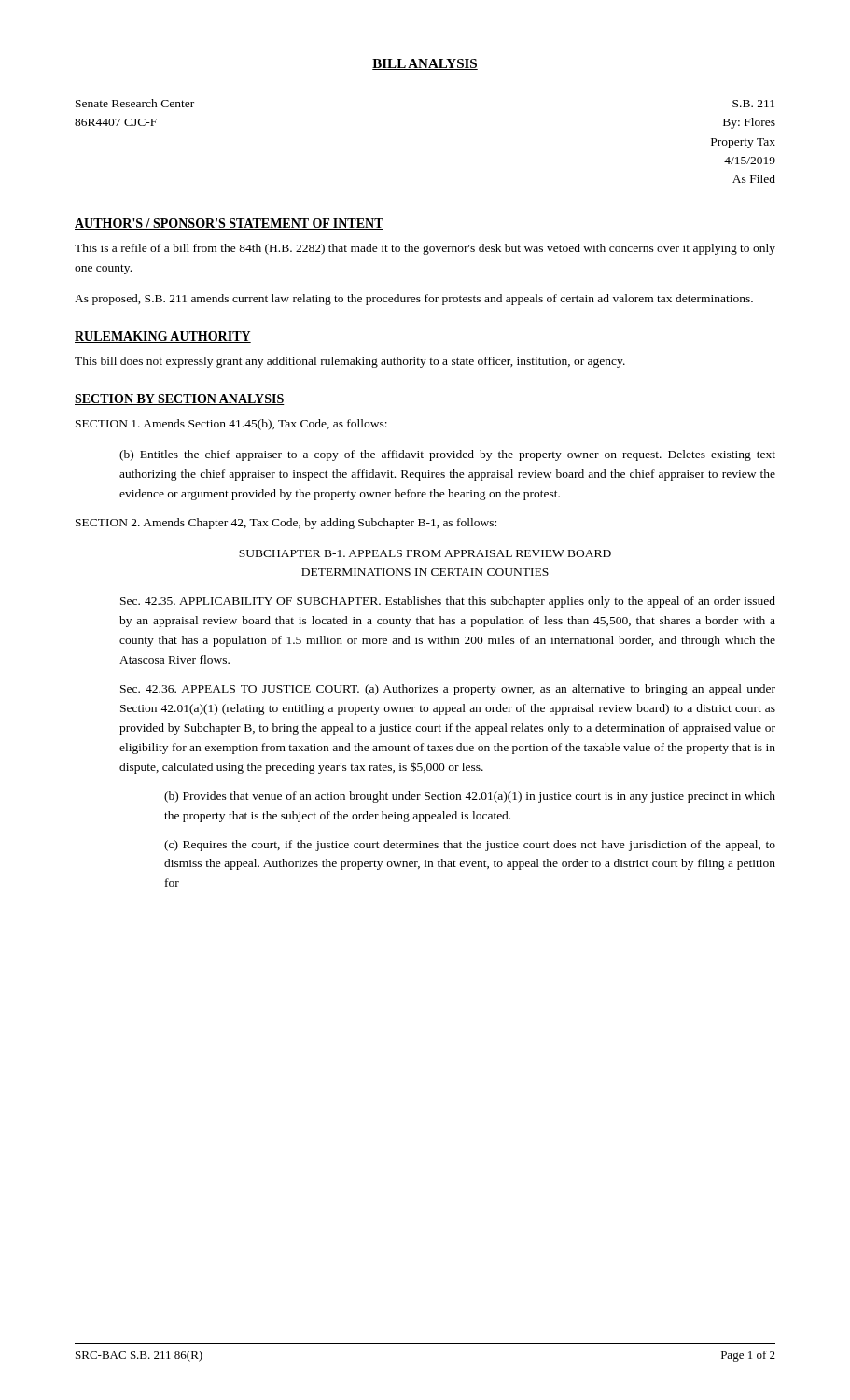The image size is (850, 1400).
Task: Point to the block beginning "SUBCHAPTER B-1. APPEALS FROM APPRAISAL REVIEW BOARD"
Action: pos(425,562)
